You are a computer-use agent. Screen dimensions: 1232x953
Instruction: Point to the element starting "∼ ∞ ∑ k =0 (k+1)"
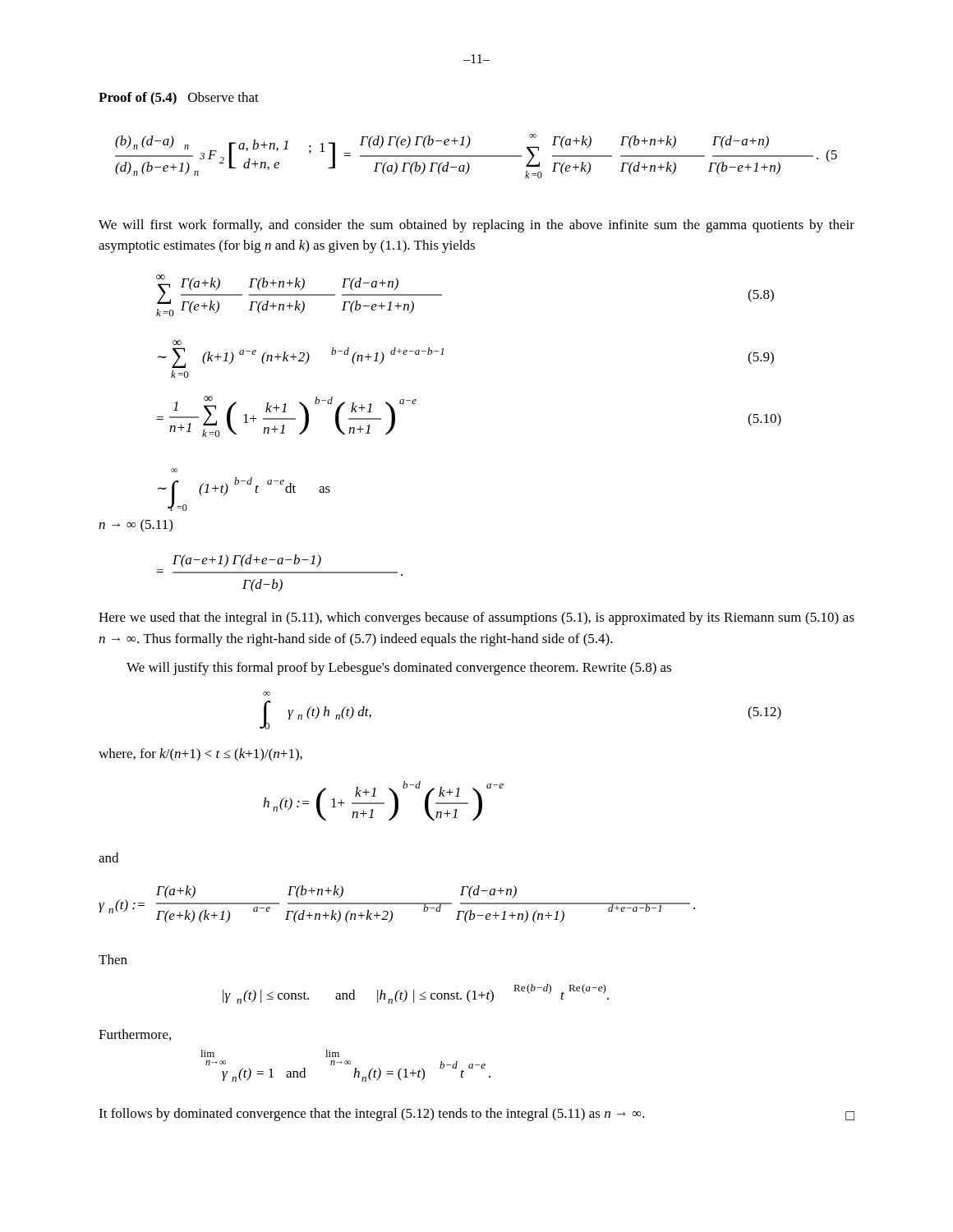(177, 343)
